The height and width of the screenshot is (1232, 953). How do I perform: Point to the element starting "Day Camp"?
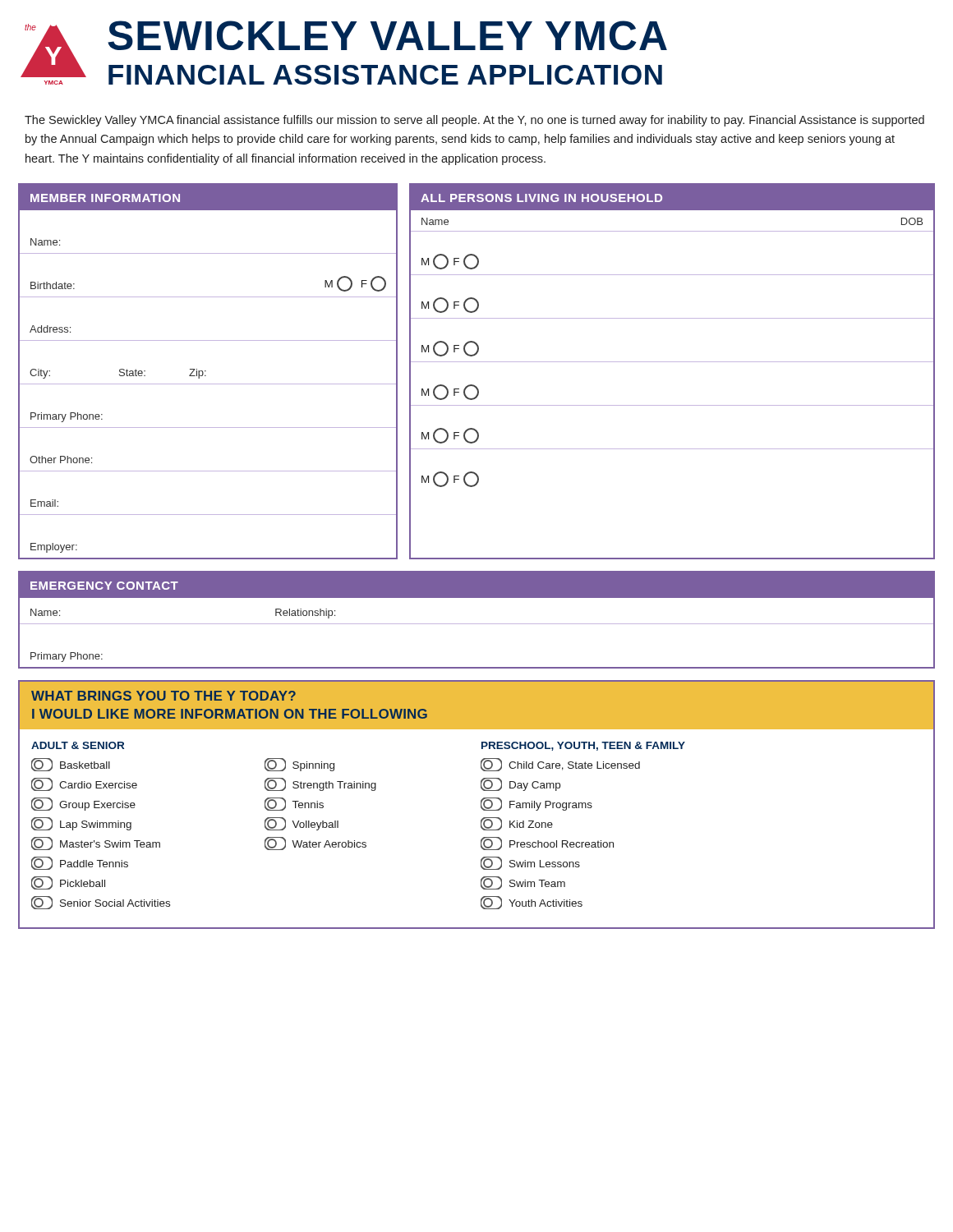coord(521,785)
